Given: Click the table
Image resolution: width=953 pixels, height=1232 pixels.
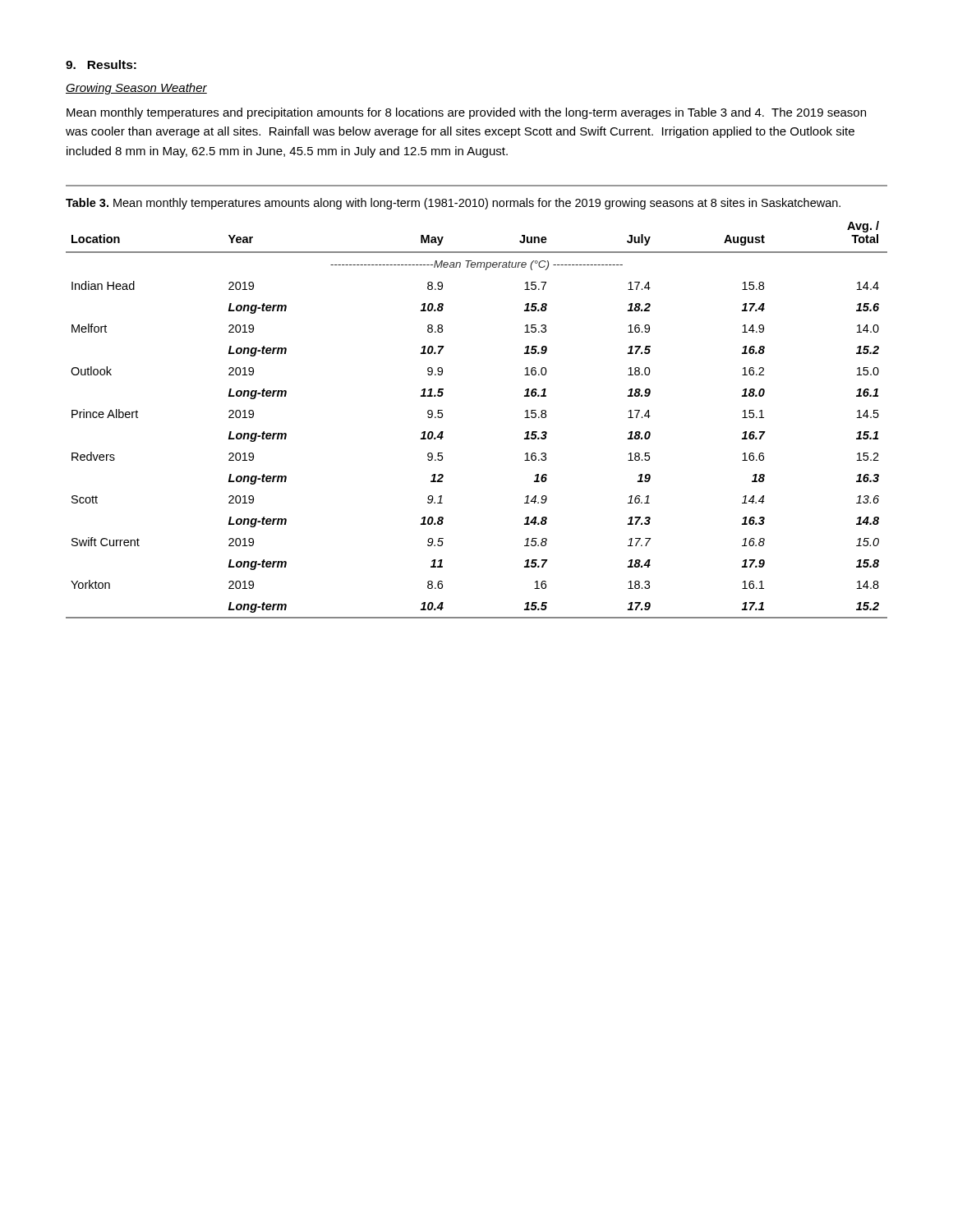Looking at the screenshot, I should click(x=476, y=416).
